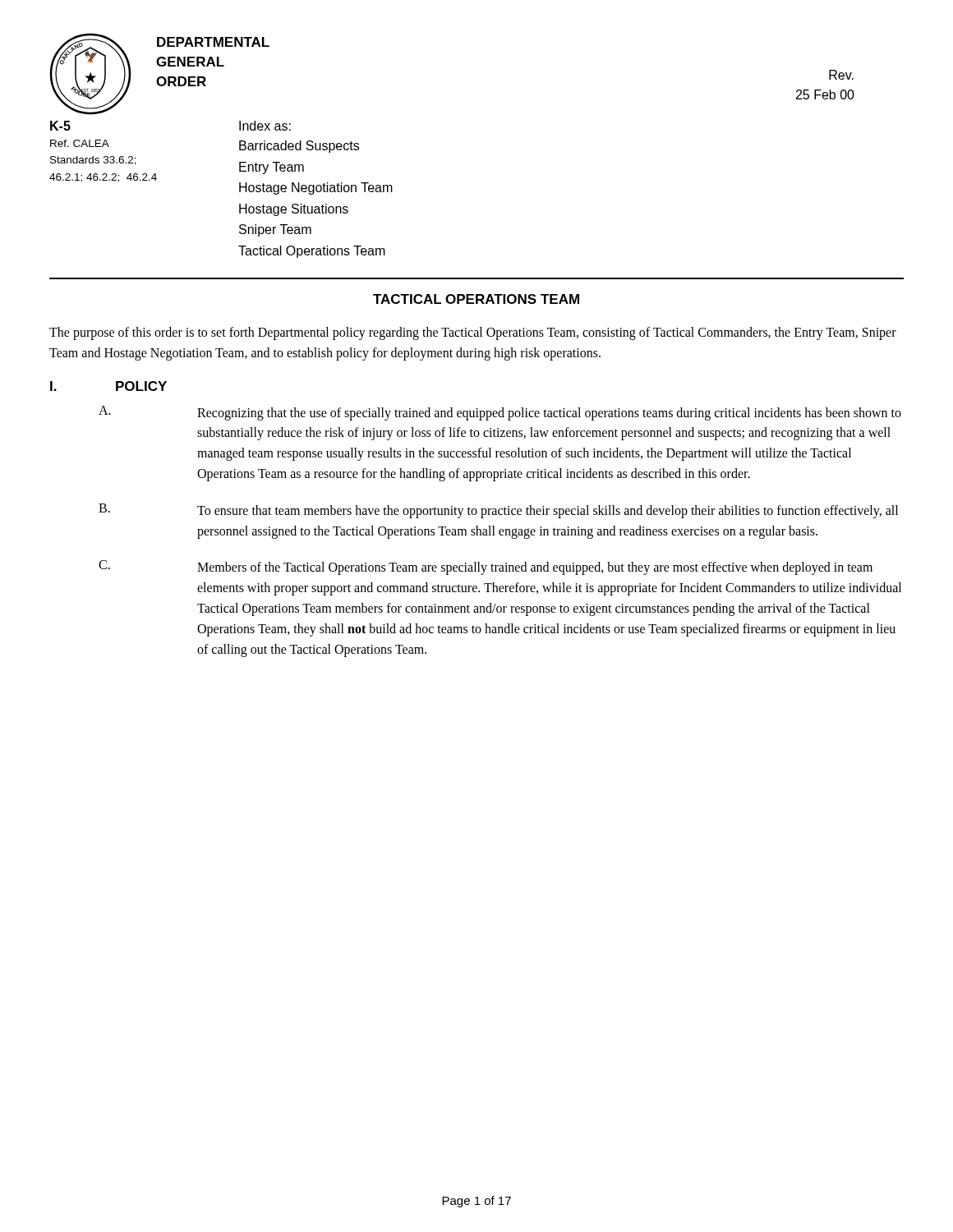Navigate to the region starting "C. Members of the Tactical Operations Team are"
Image resolution: width=953 pixels, height=1232 pixels.
[x=476, y=609]
